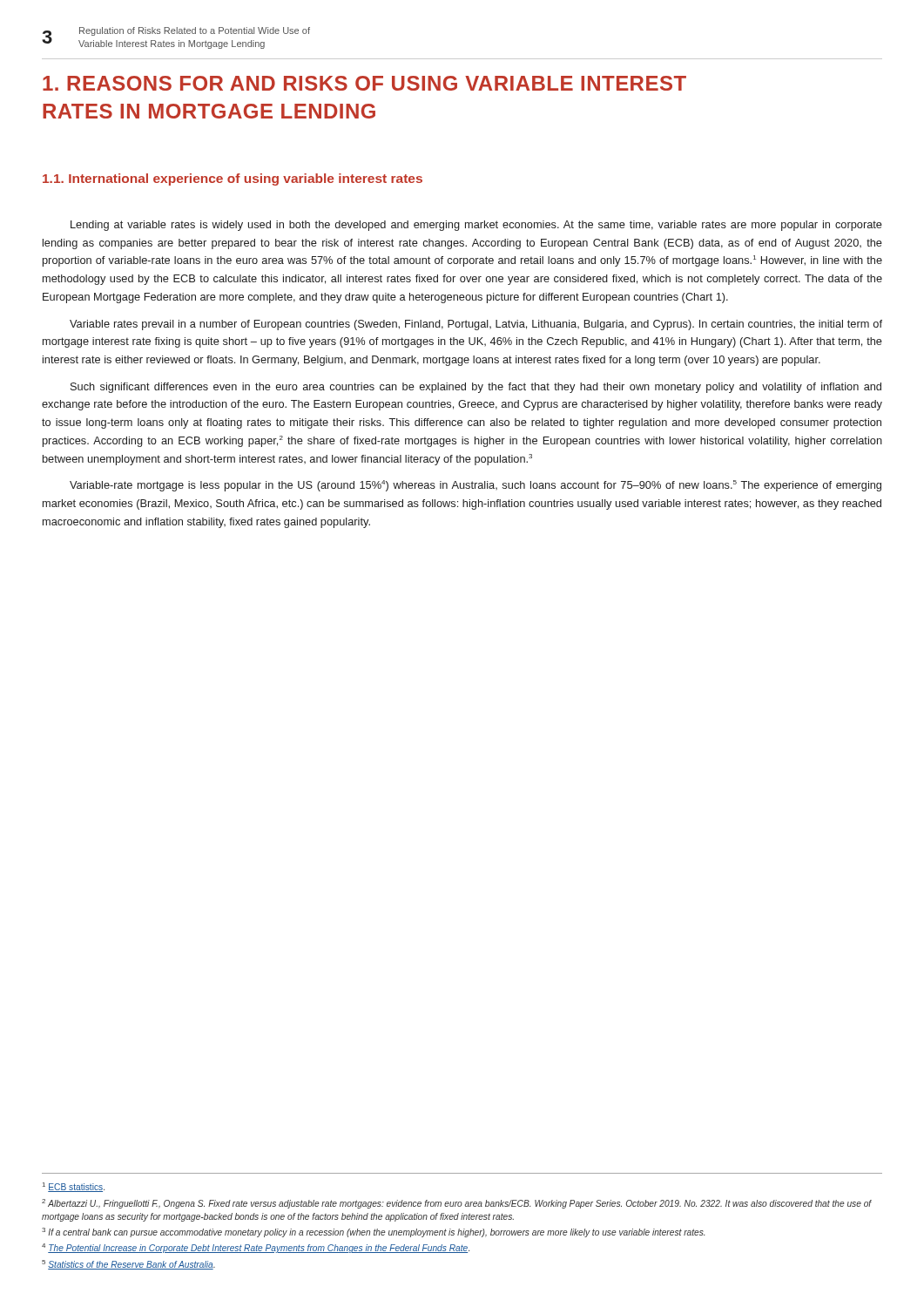Viewport: 924px width, 1307px height.
Task: Where is the passage that starts "5 Statistics of the Reserve Bank of"?
Action: (x=129, y=1264)
